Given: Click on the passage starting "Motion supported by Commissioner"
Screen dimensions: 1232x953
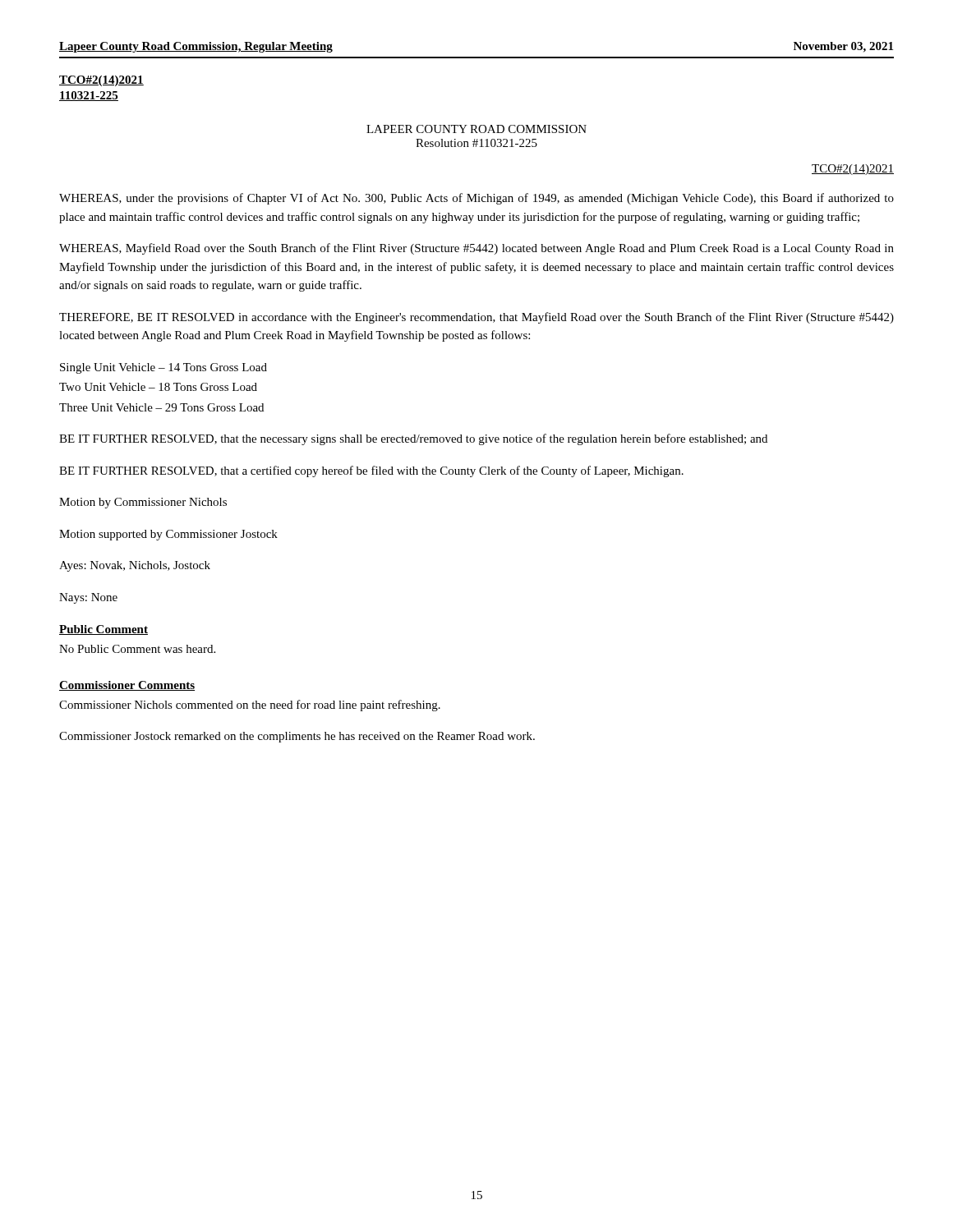Looking at the screenshot, I should [x=168, y=533].
